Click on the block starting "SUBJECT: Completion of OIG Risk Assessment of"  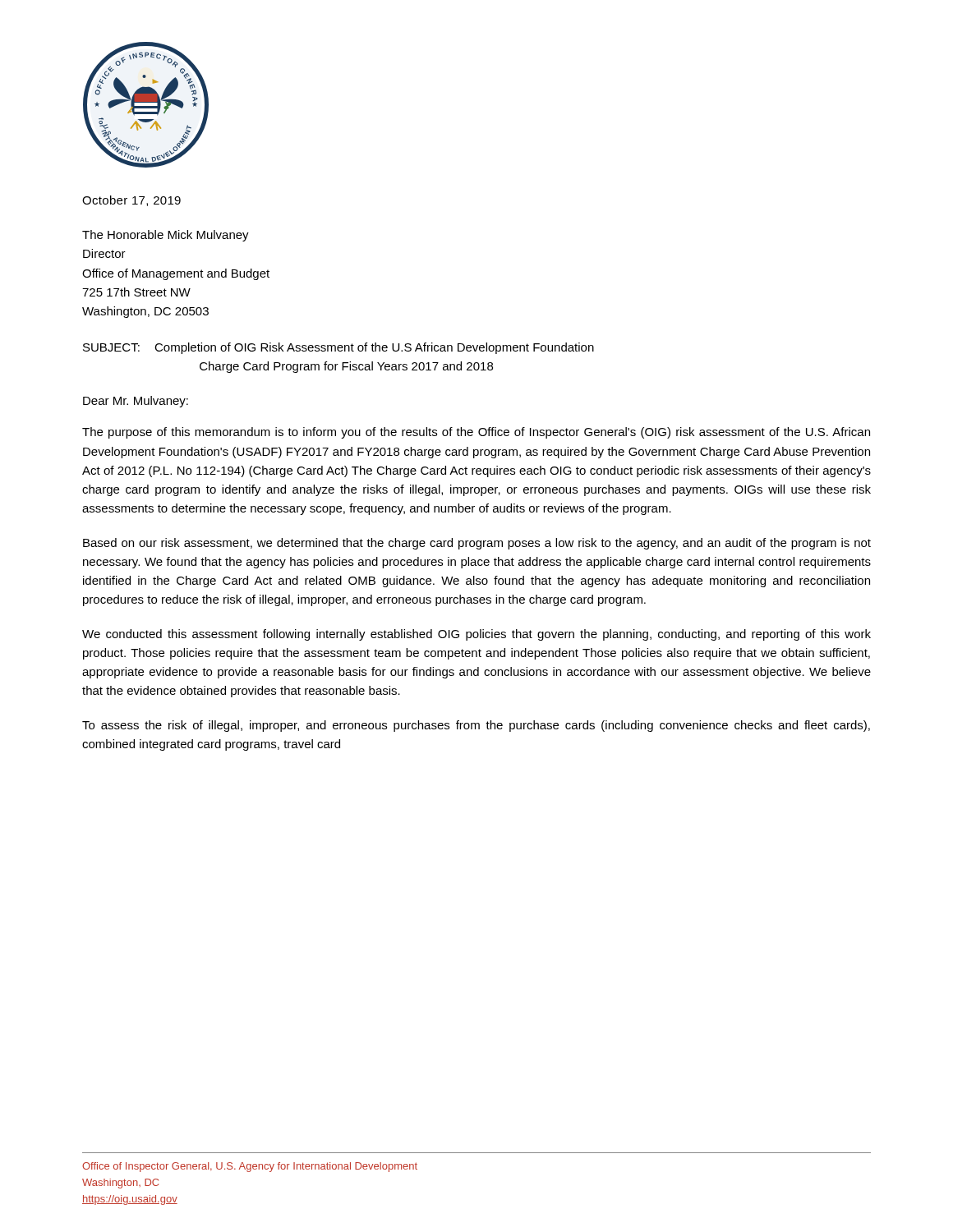(338, 357)
